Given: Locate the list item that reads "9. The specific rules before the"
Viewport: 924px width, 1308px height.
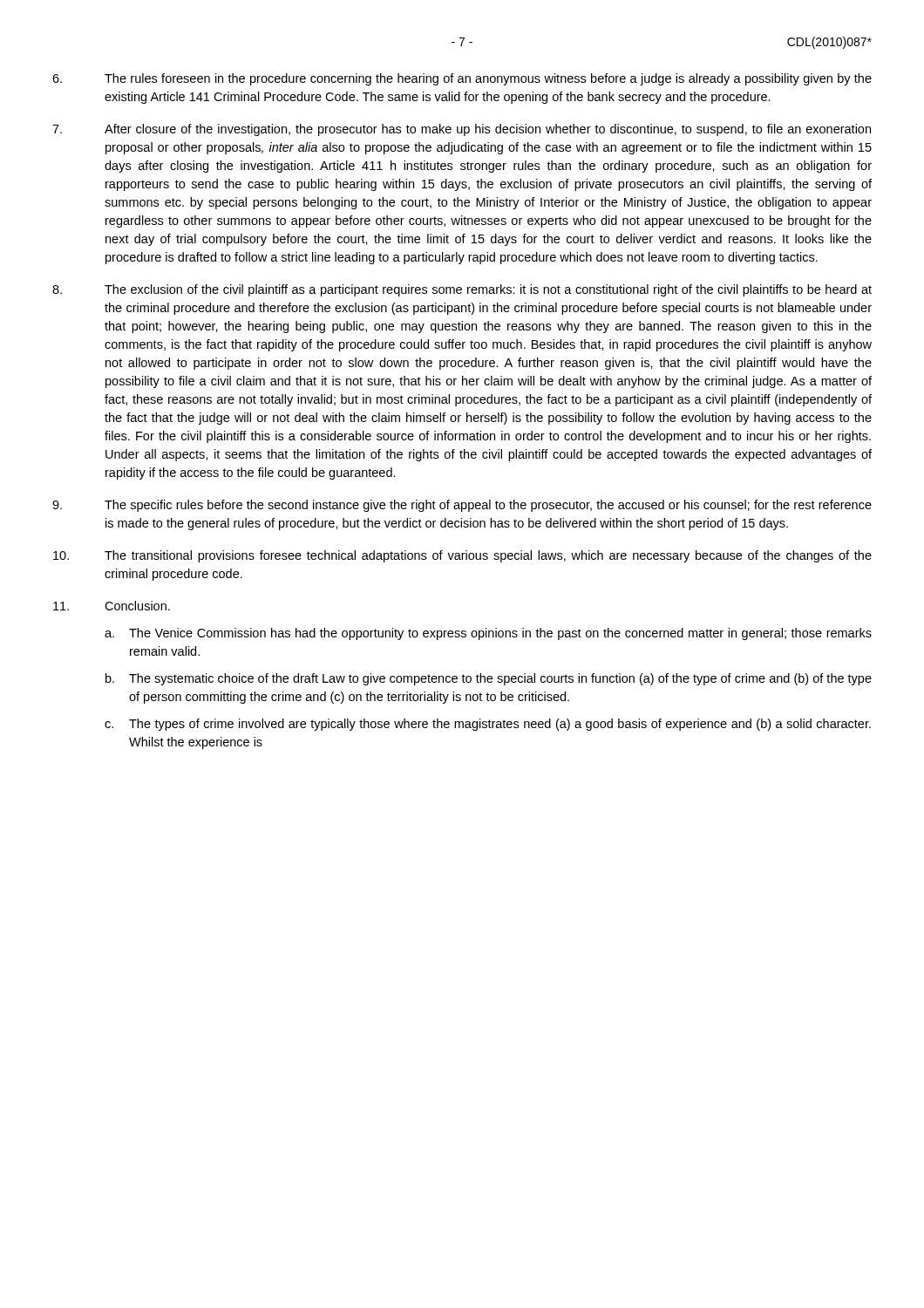Looking at the screenshot, I should (462, 515).
